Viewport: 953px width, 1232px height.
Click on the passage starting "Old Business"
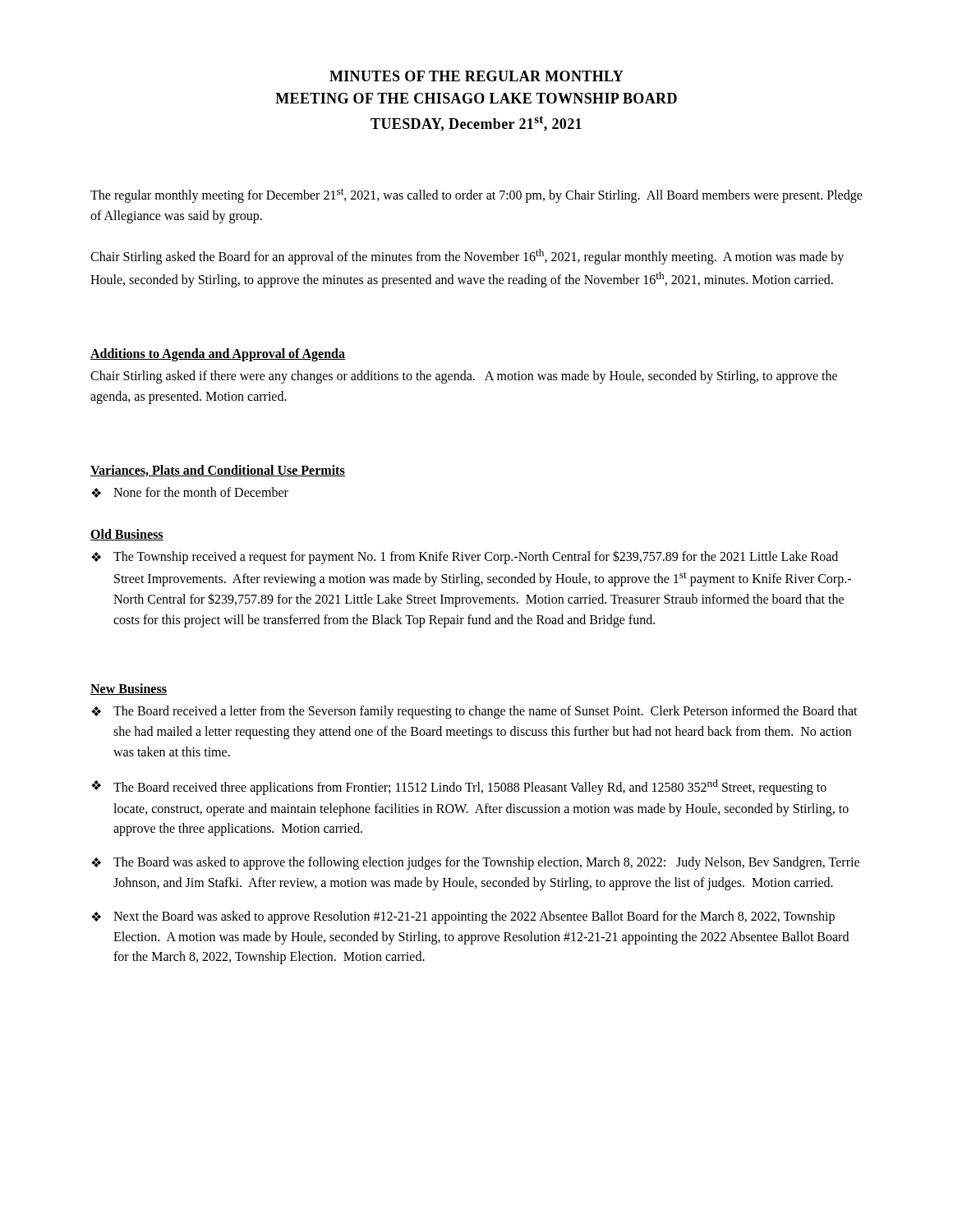coord(127,534)
